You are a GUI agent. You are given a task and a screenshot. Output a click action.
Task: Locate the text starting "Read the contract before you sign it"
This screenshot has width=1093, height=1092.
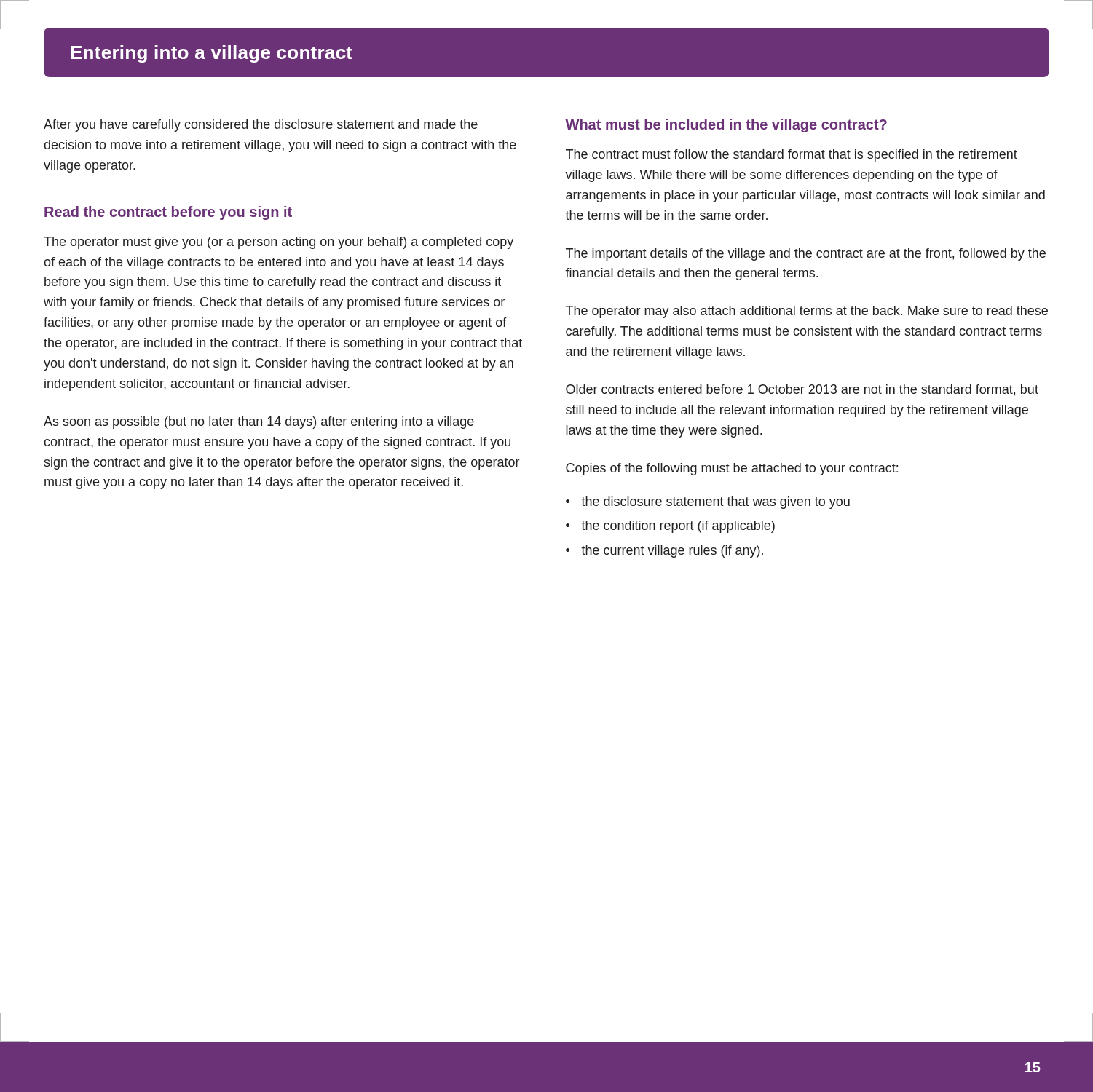(x=168, y=212)
